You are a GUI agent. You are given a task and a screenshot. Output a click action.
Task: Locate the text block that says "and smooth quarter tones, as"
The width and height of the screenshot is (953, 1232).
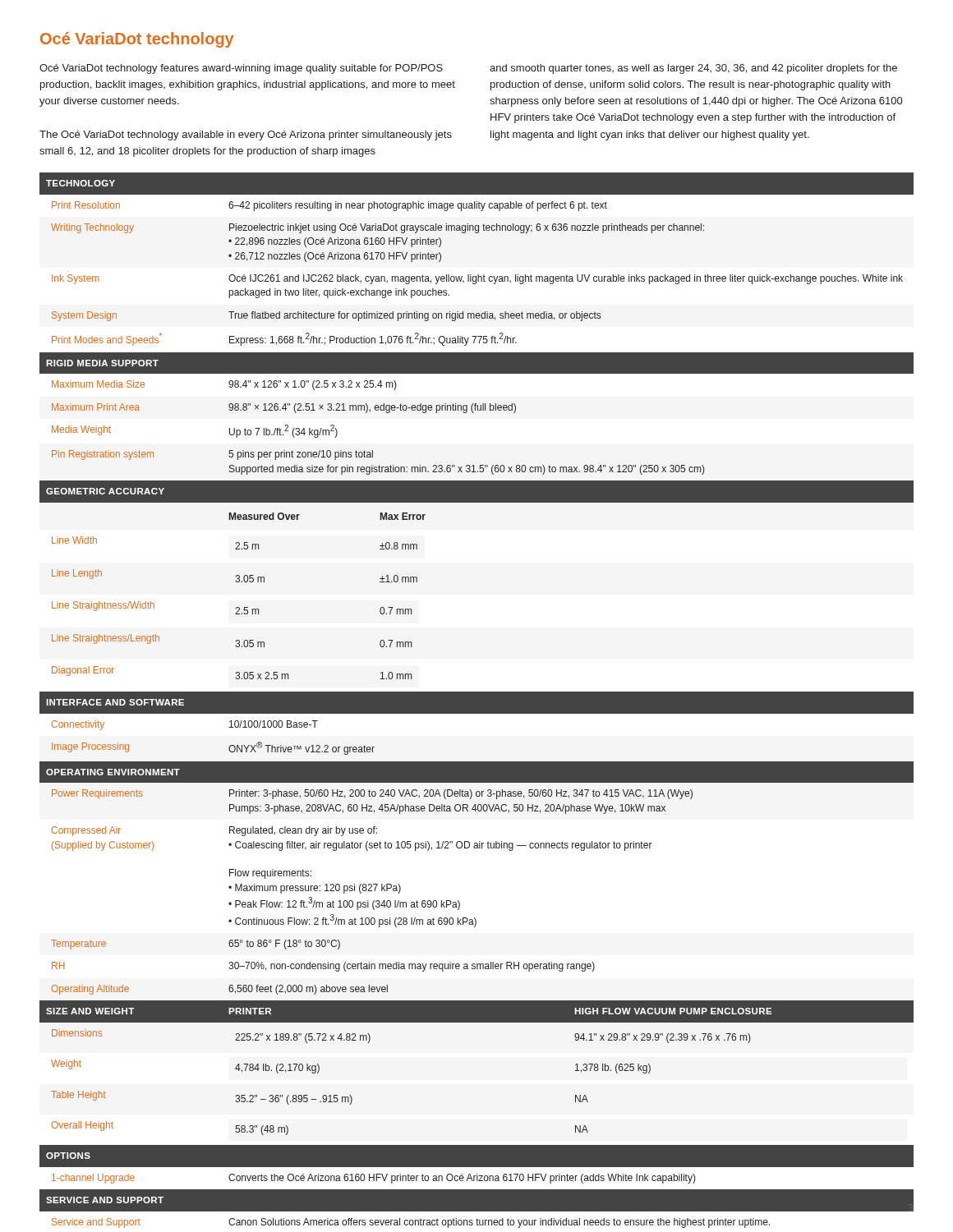point(696,101)
